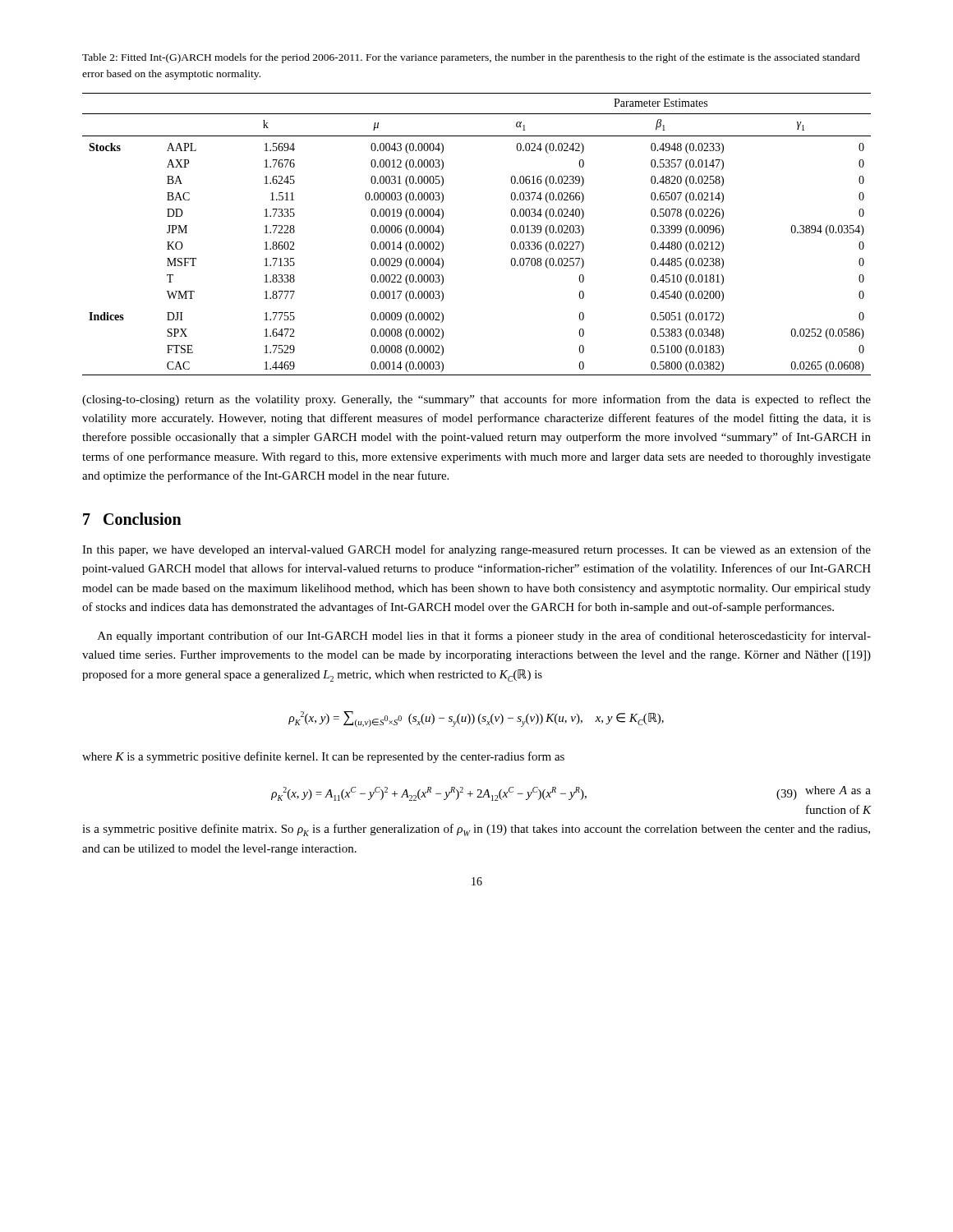This screenshot has height=1232, width=953.
Task: Point to the text block starting "(closing-to-closing) return as the volatility"
Action: [476, 437]
